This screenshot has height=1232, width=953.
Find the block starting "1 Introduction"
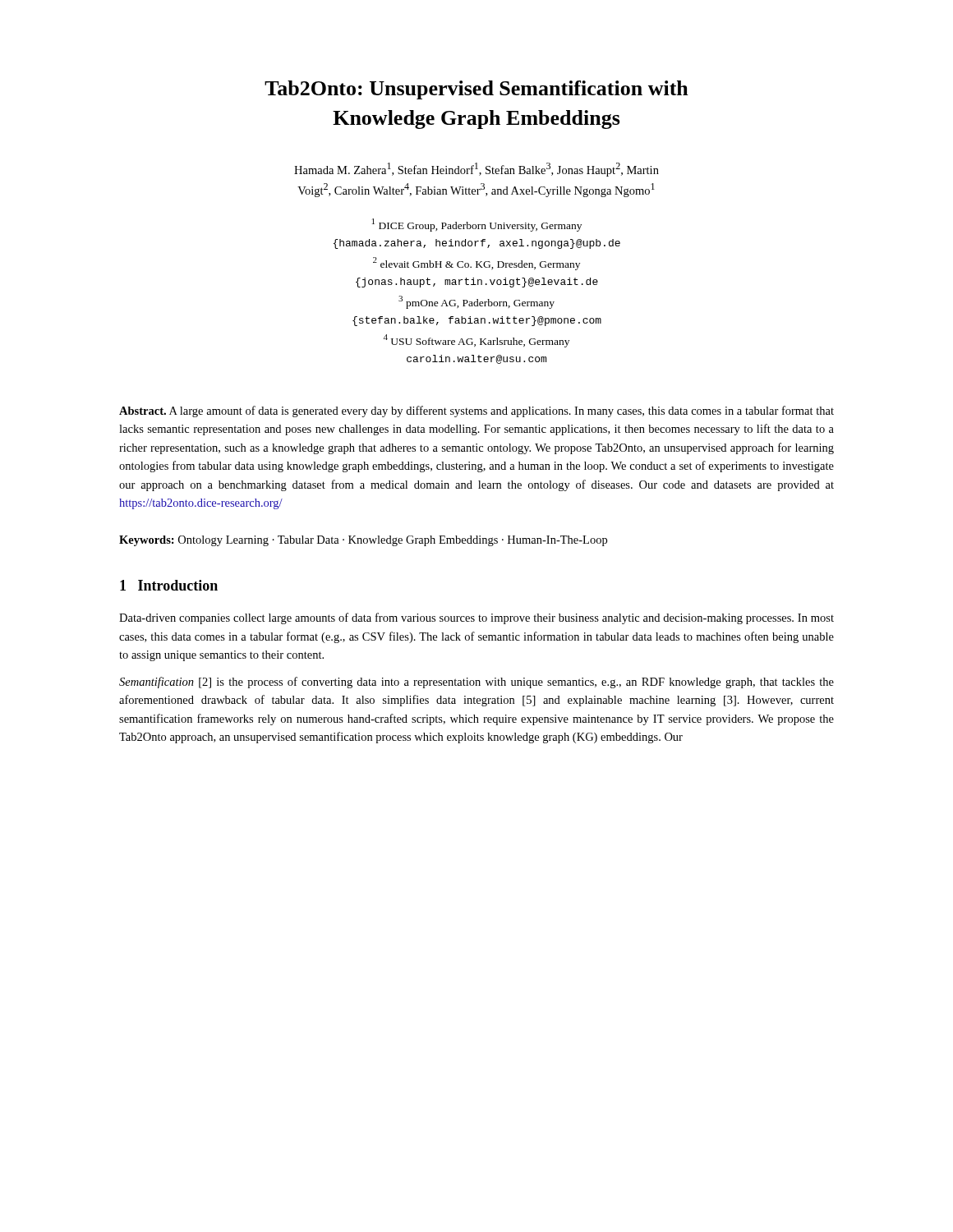click(168, 586)
